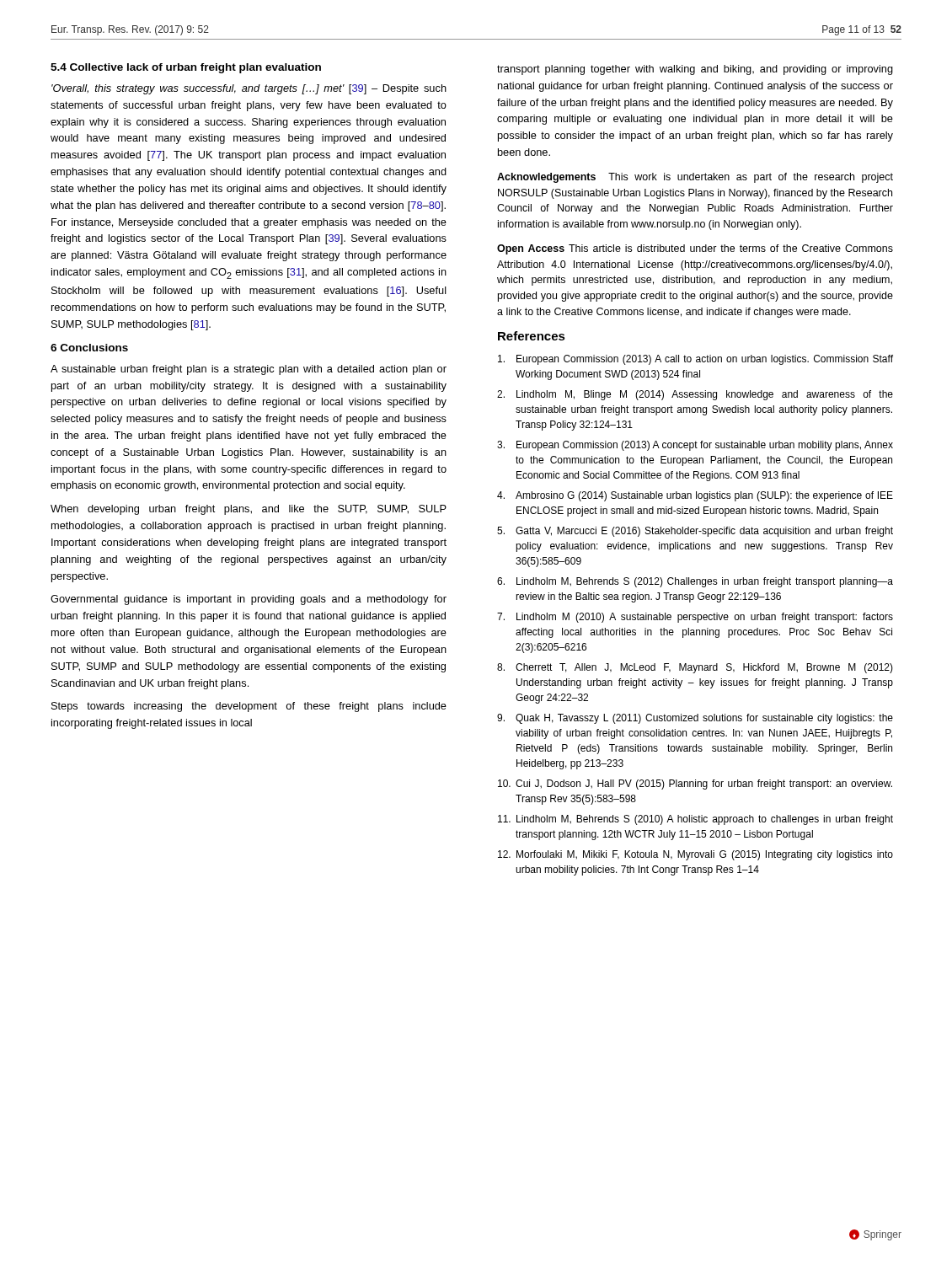Image resolution: width=952 pixels, height=1264 pixels.
Task: Find the text starting "6. Lindholm M, Behrends S (2012) Challenges in"
Action: pos(695,589)
